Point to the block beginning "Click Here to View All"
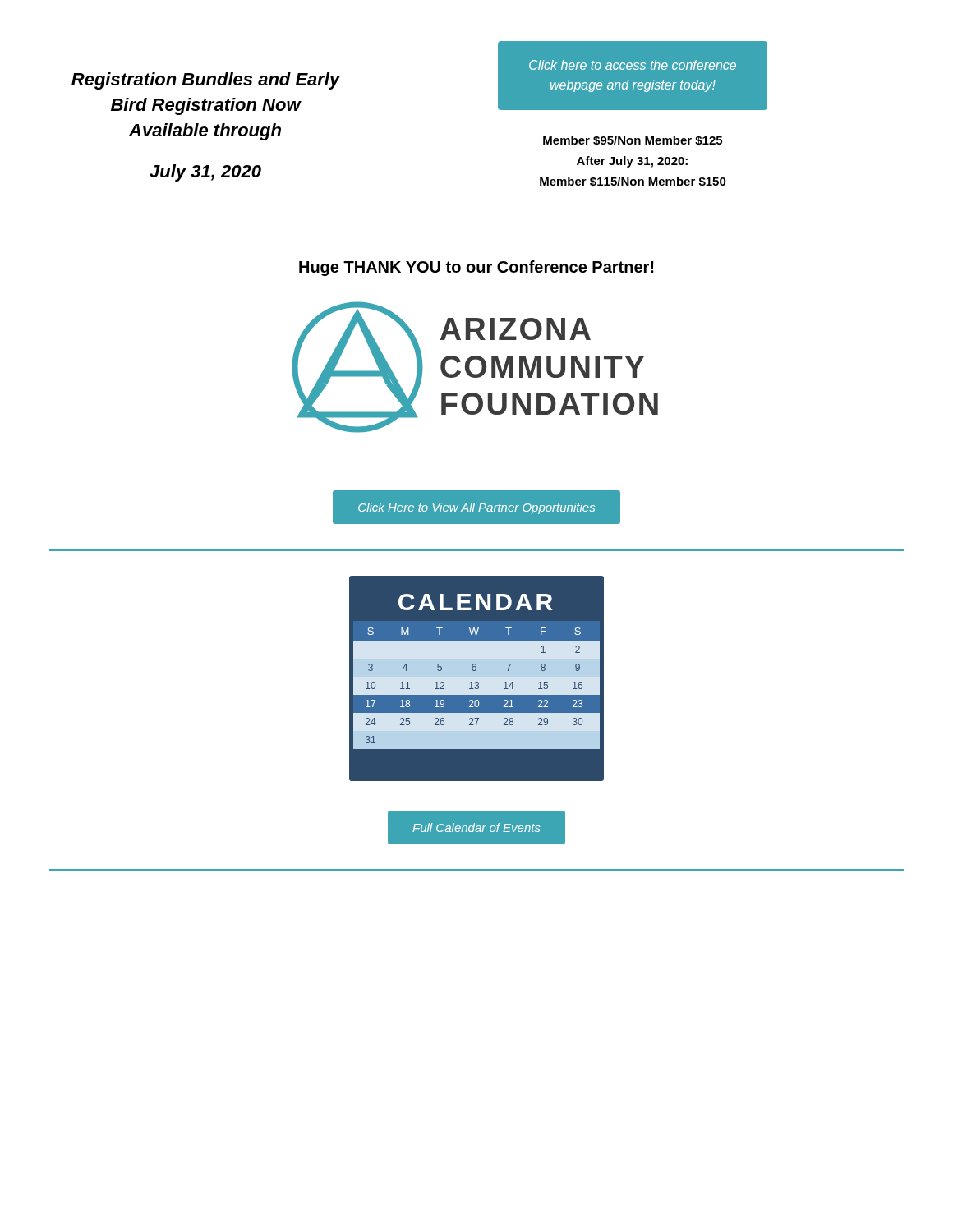 pyautogui.click(x=476, y=508)
